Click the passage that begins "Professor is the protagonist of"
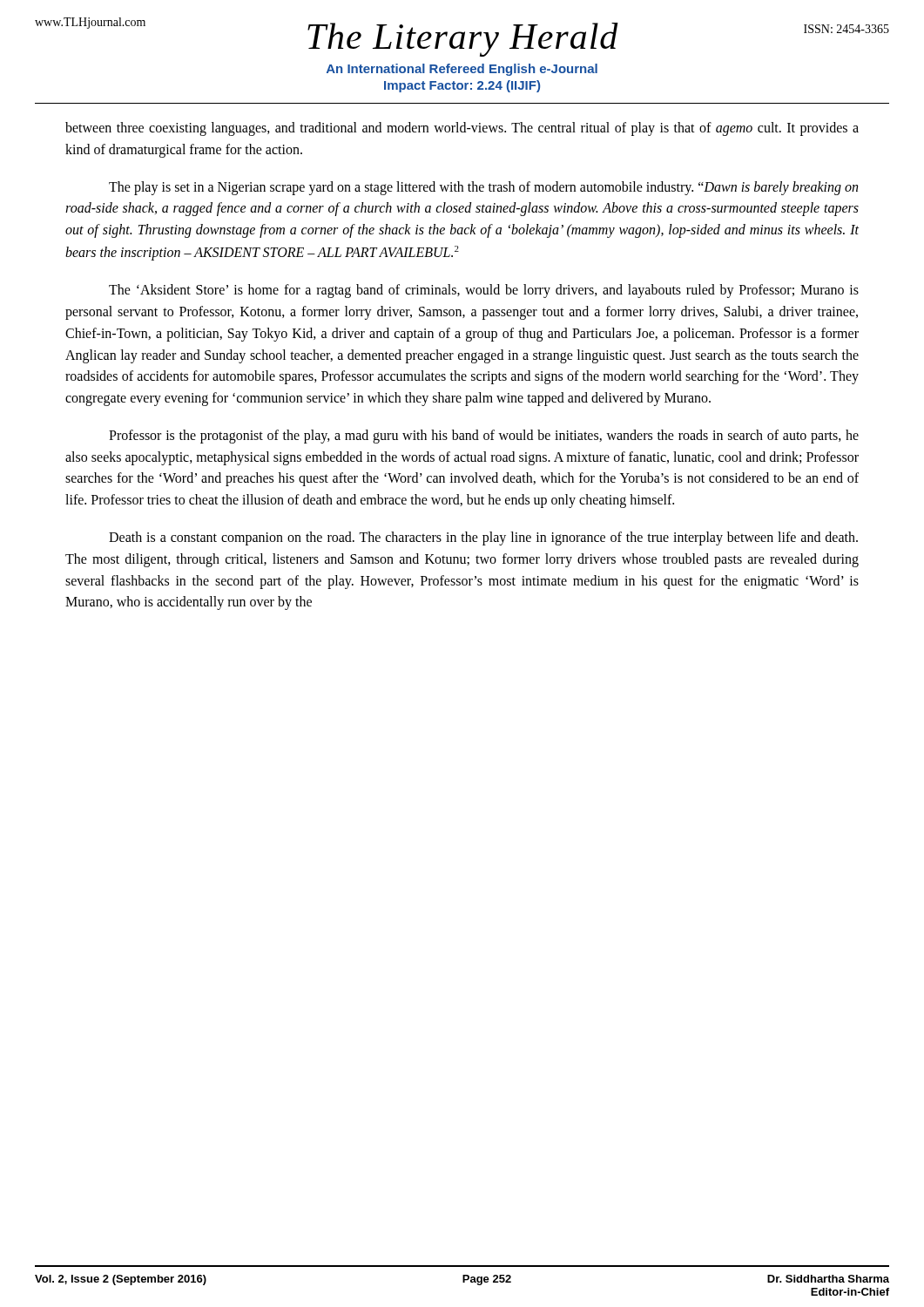Screen dimensions: 1307x924 click(462, 468)
